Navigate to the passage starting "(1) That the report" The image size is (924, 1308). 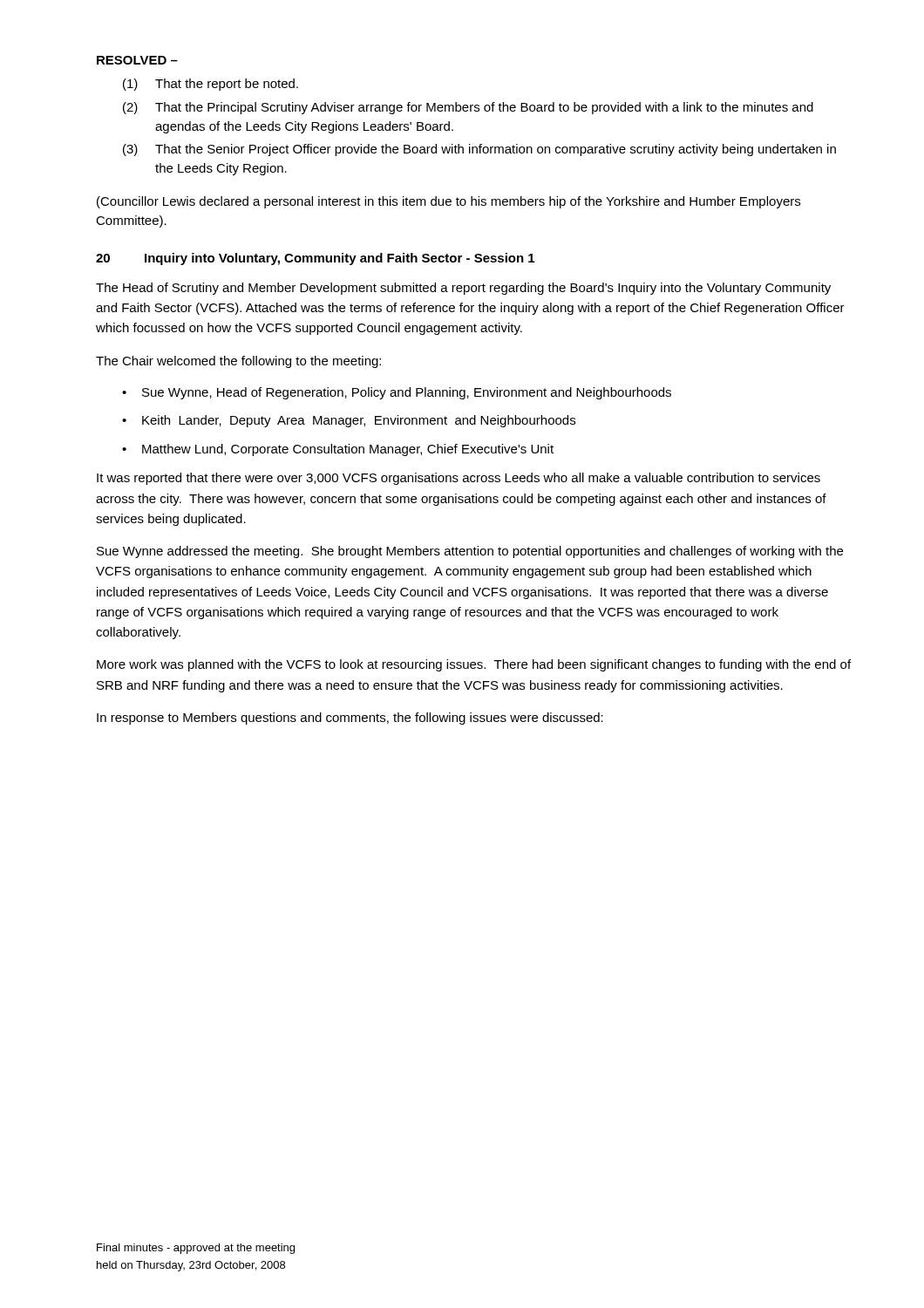(x=211, y=85)
